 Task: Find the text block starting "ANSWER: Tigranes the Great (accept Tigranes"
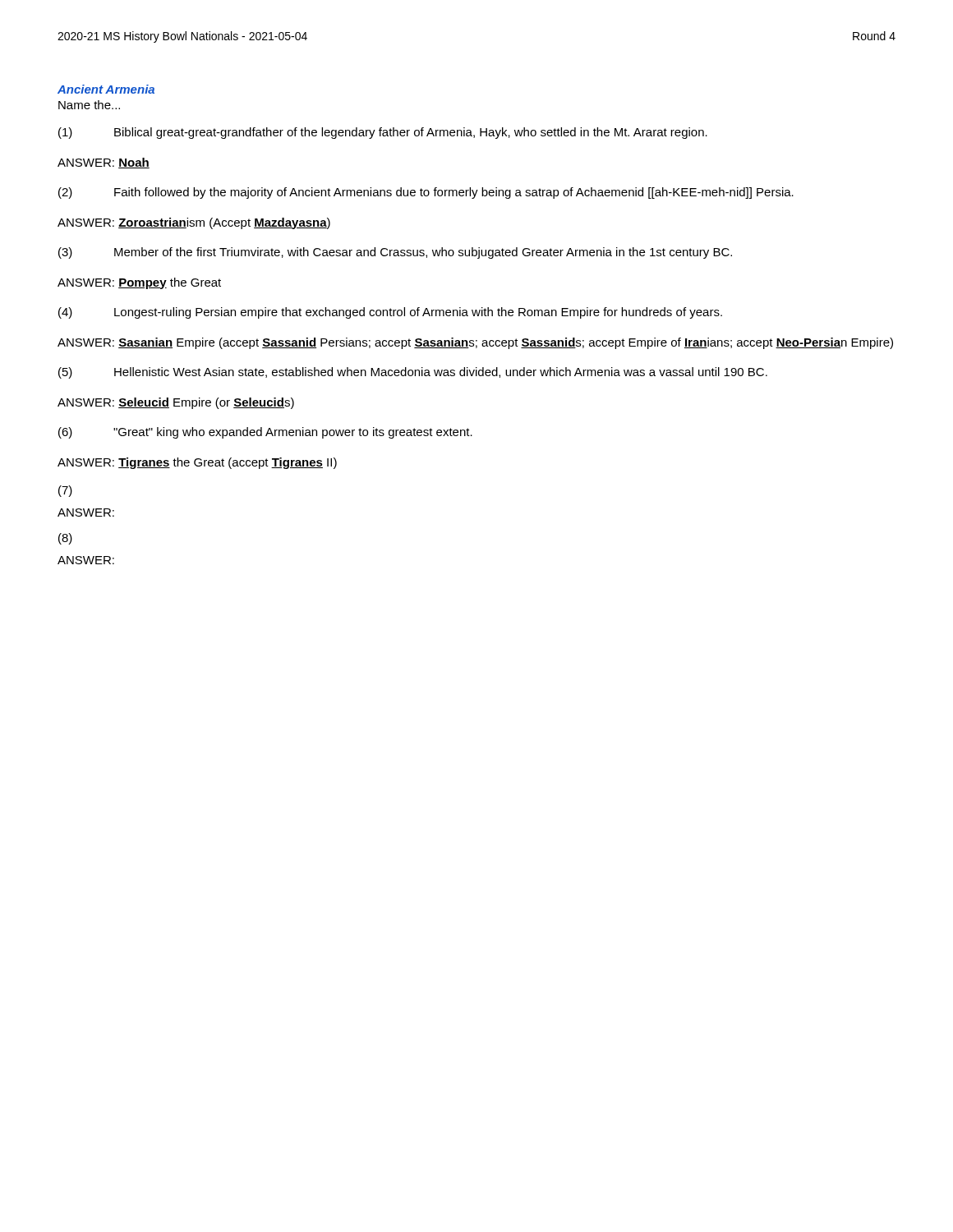197,462
